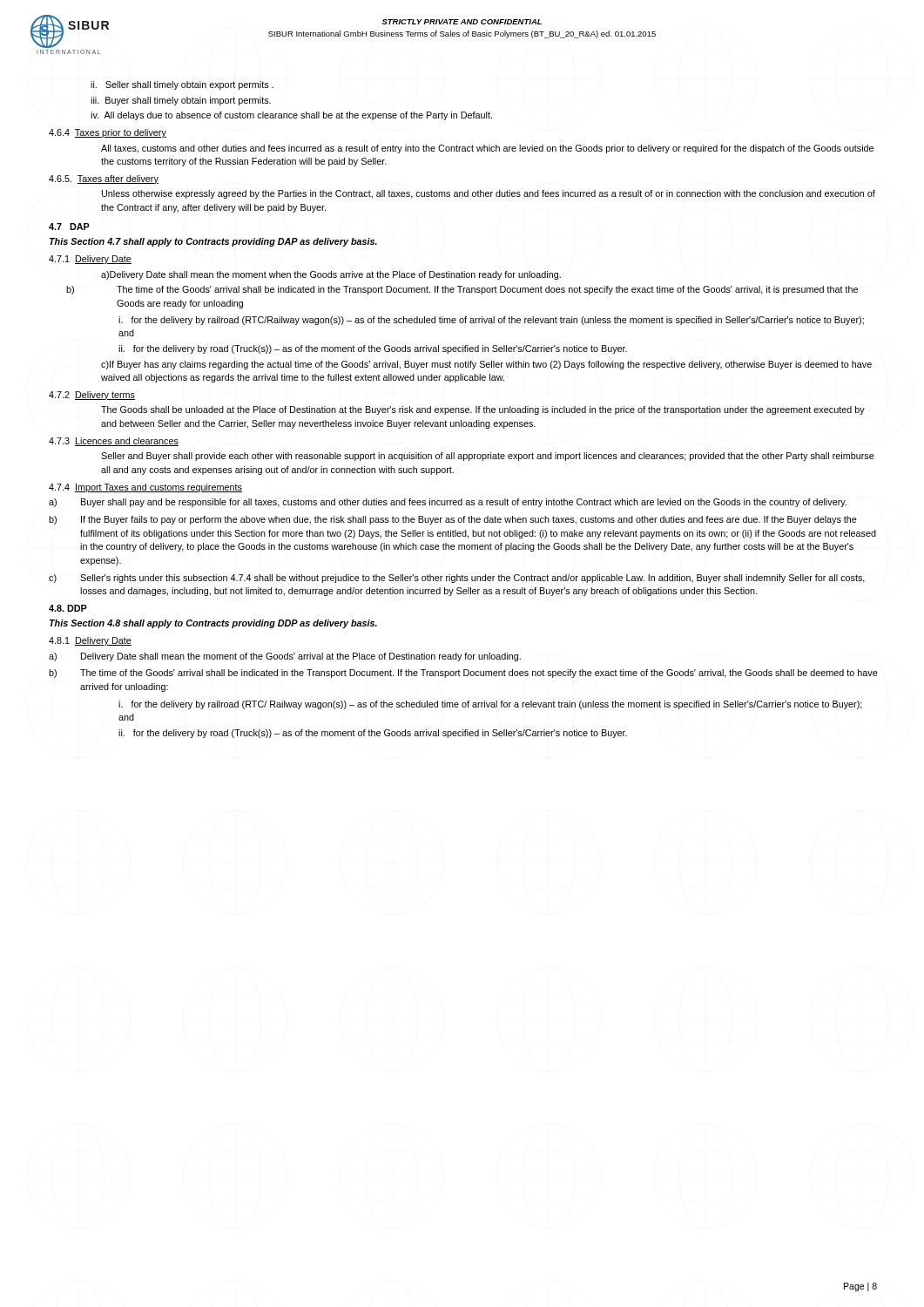Point to the text block starting "iv. All delays due to absence of custom"
Viewport: 924px width, 1307px height.
pyautogui.click(x=292, y=115)
